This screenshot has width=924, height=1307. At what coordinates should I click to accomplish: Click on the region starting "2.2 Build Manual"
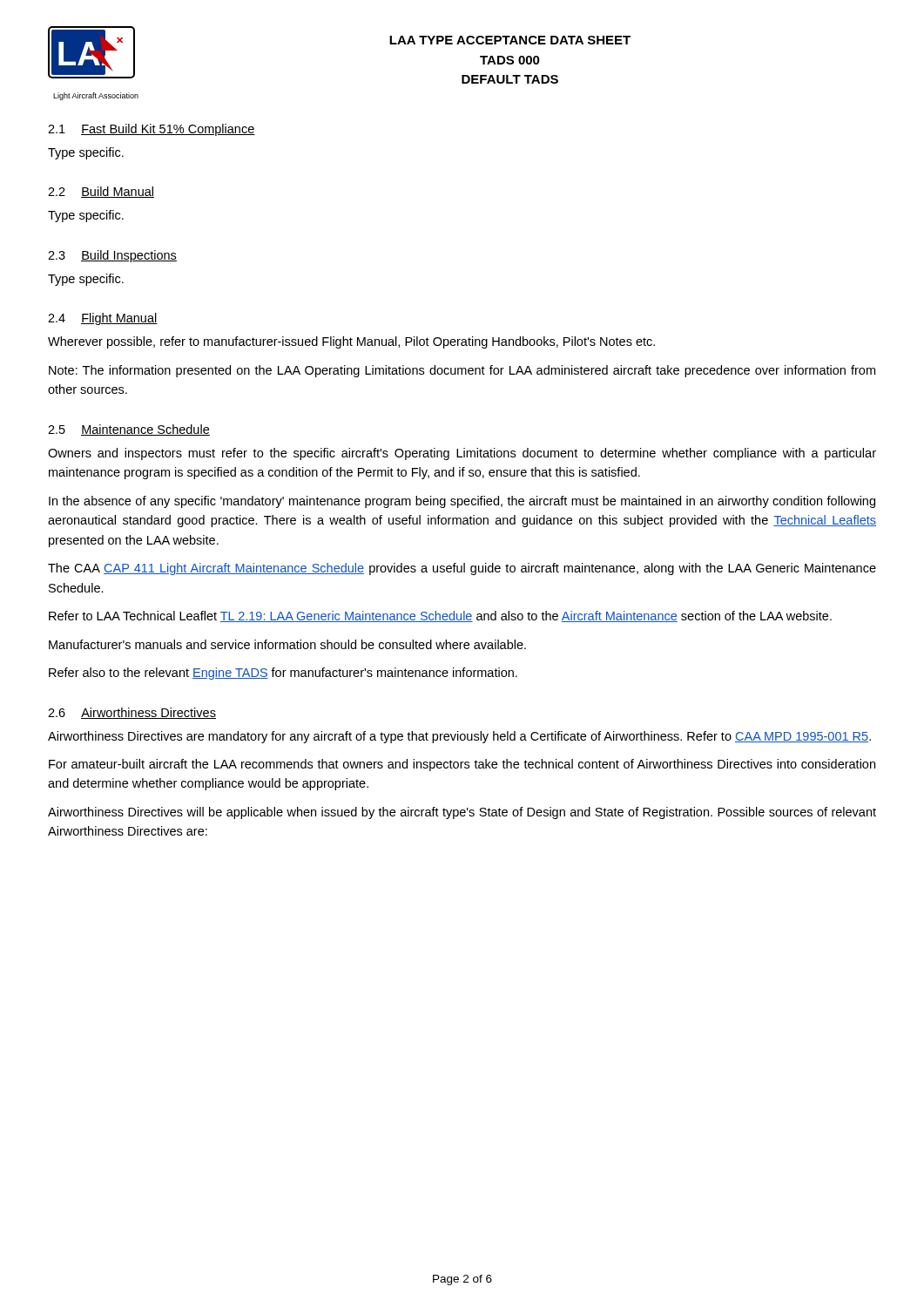[101, 192]
